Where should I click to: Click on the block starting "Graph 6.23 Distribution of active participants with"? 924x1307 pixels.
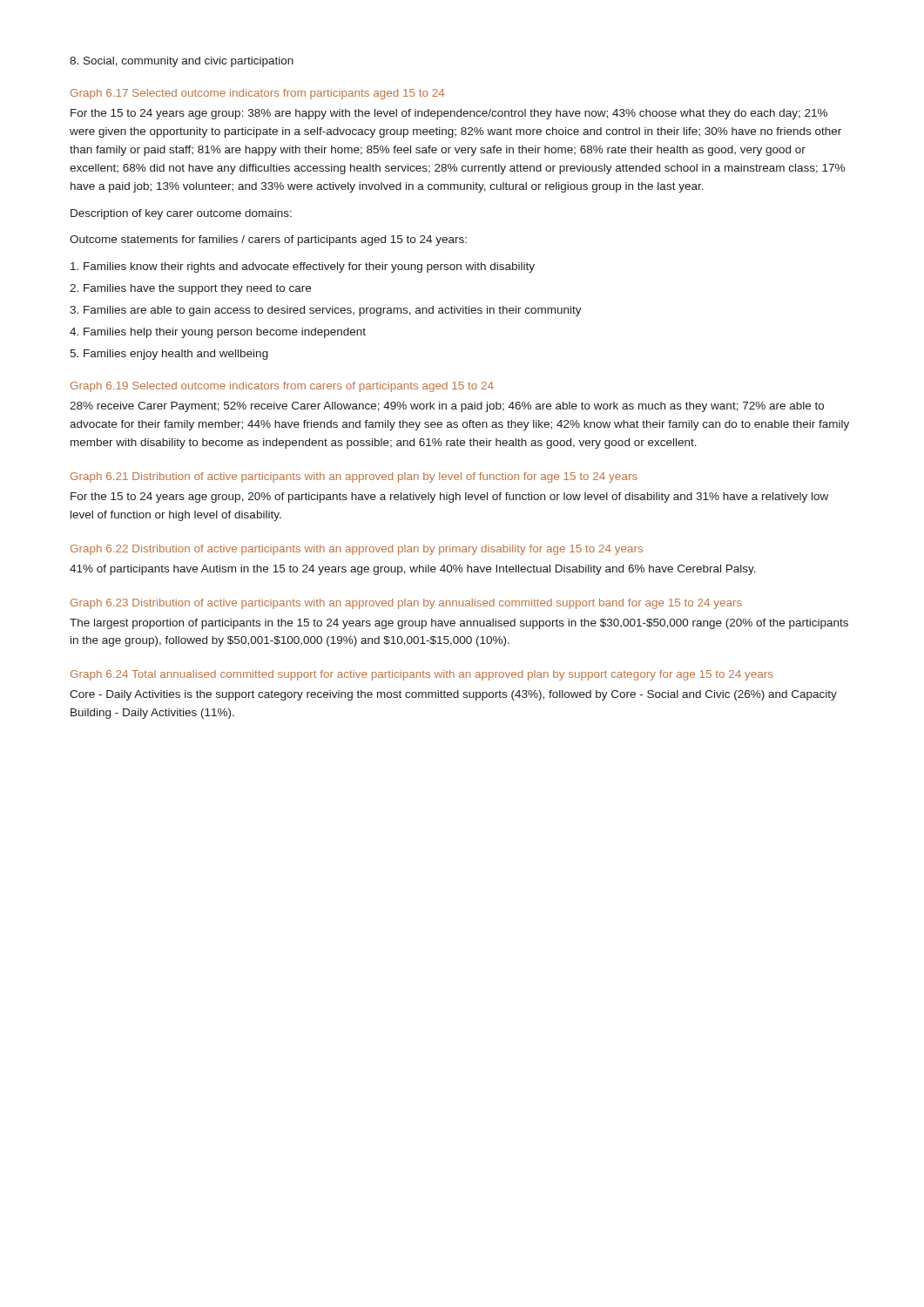[406, 602]
